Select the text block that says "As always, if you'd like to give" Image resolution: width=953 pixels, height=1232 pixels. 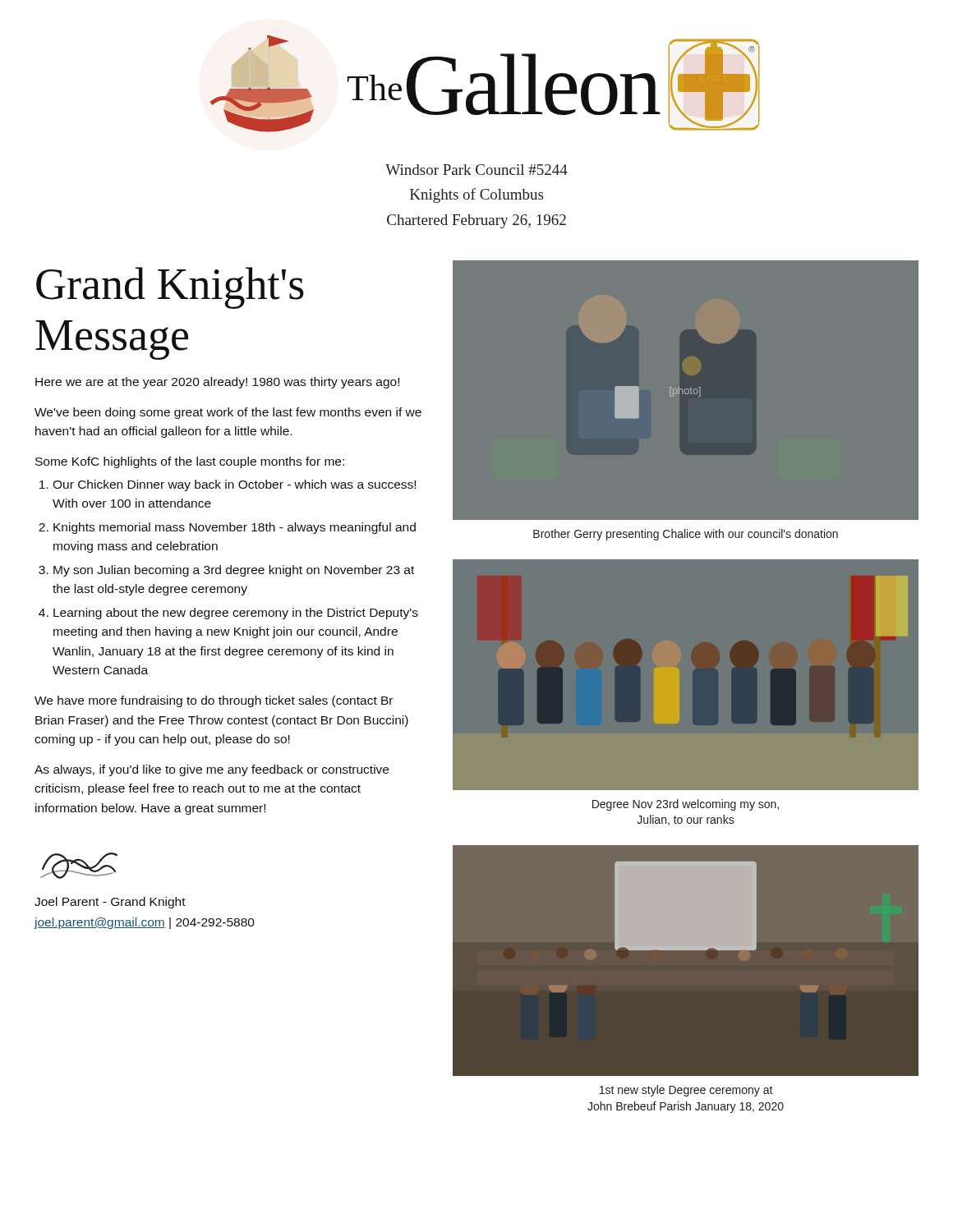click(212, 788)
